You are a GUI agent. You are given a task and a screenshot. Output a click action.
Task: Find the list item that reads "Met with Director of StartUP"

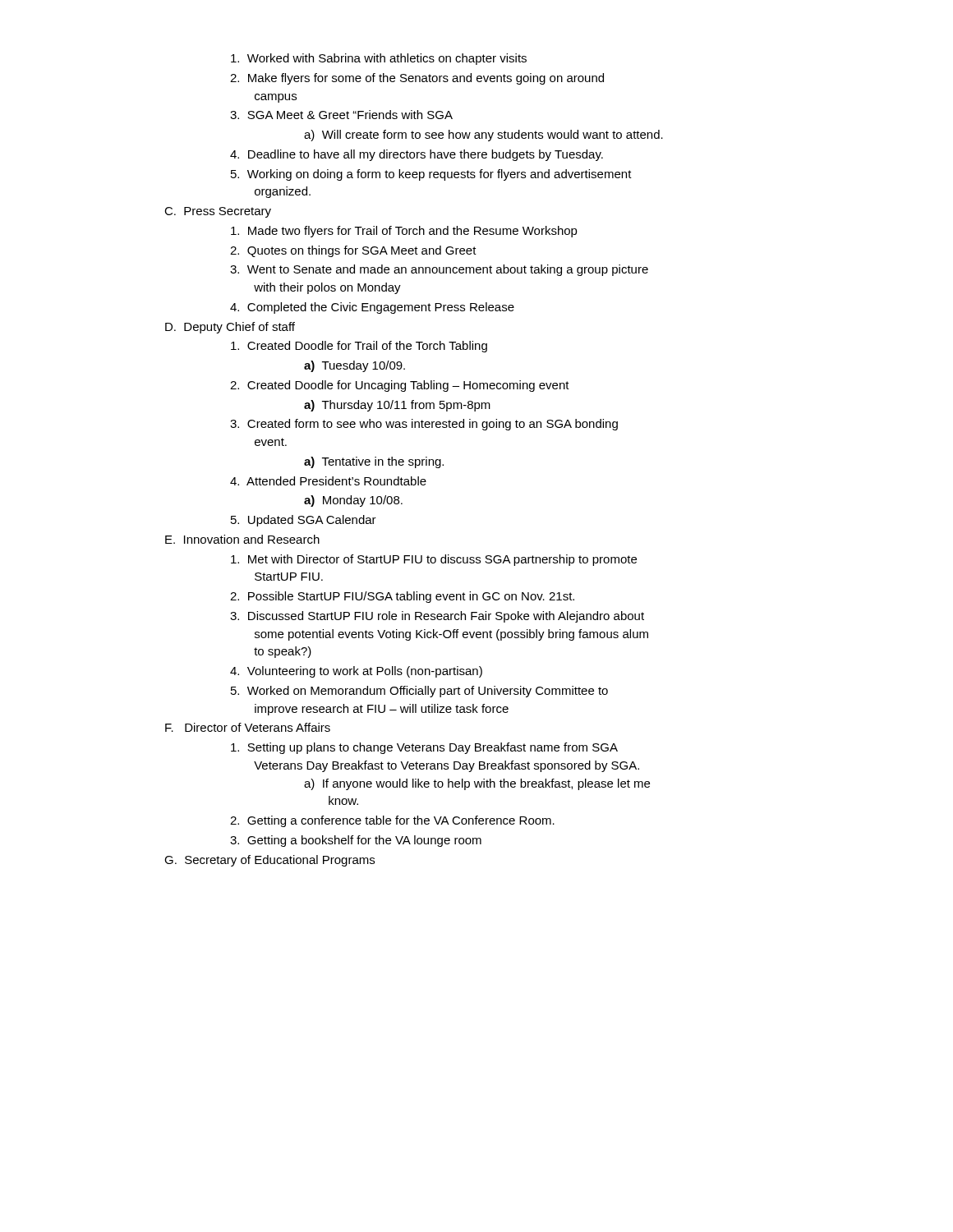[434, 567]
